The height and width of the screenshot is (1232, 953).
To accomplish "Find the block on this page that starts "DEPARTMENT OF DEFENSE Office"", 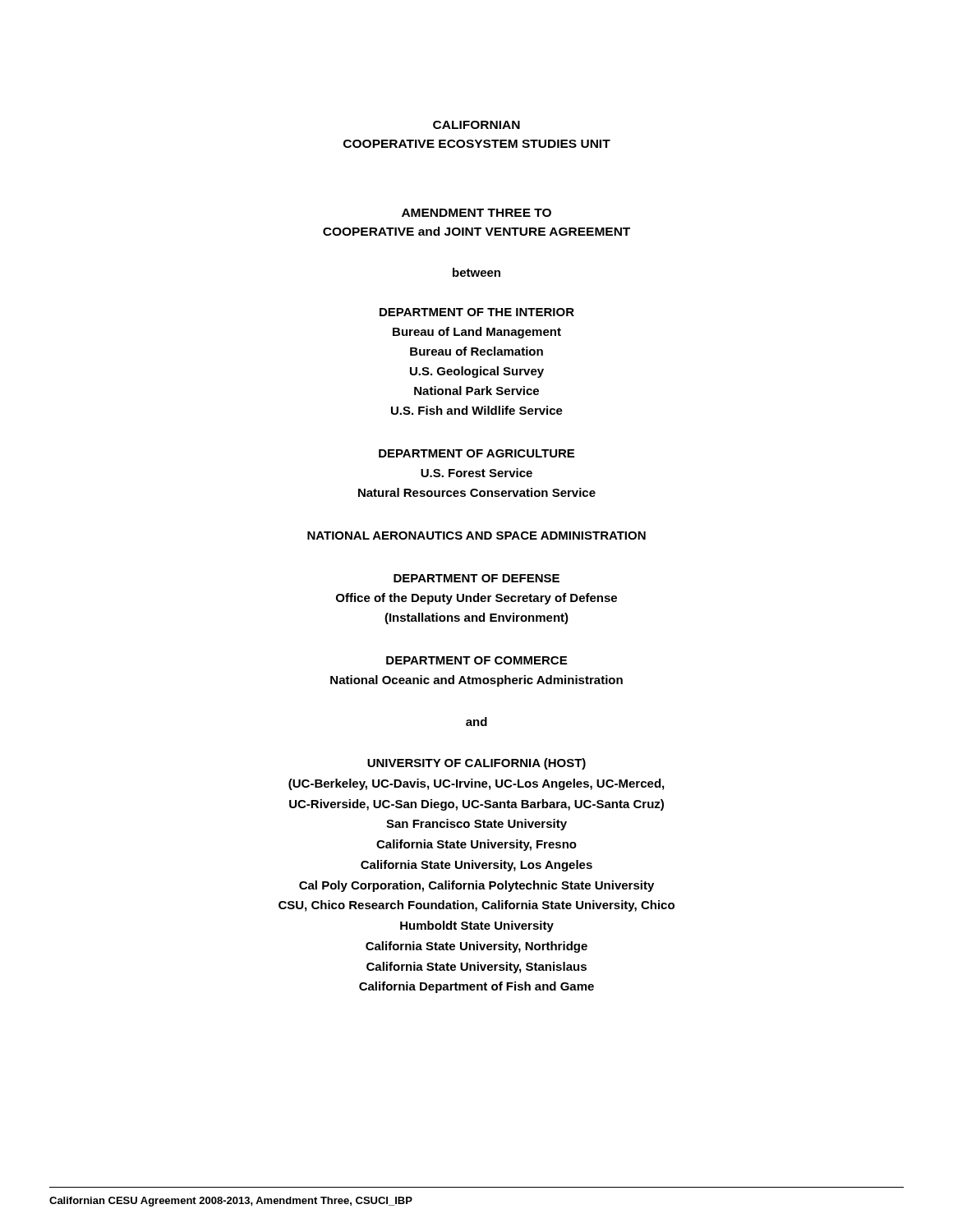I will click(x=476, y=598).
